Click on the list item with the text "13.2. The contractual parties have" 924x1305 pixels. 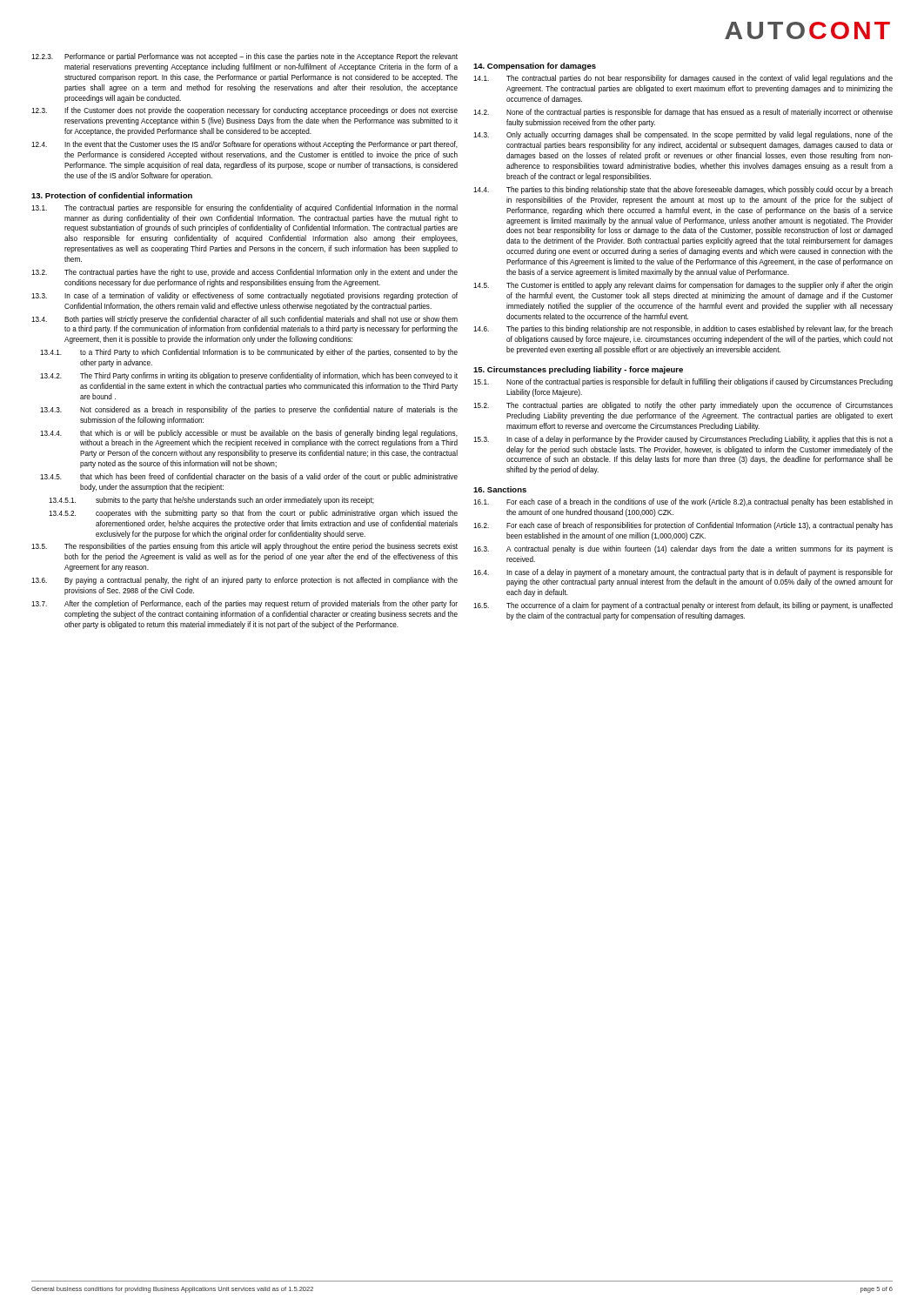(244, 278)
